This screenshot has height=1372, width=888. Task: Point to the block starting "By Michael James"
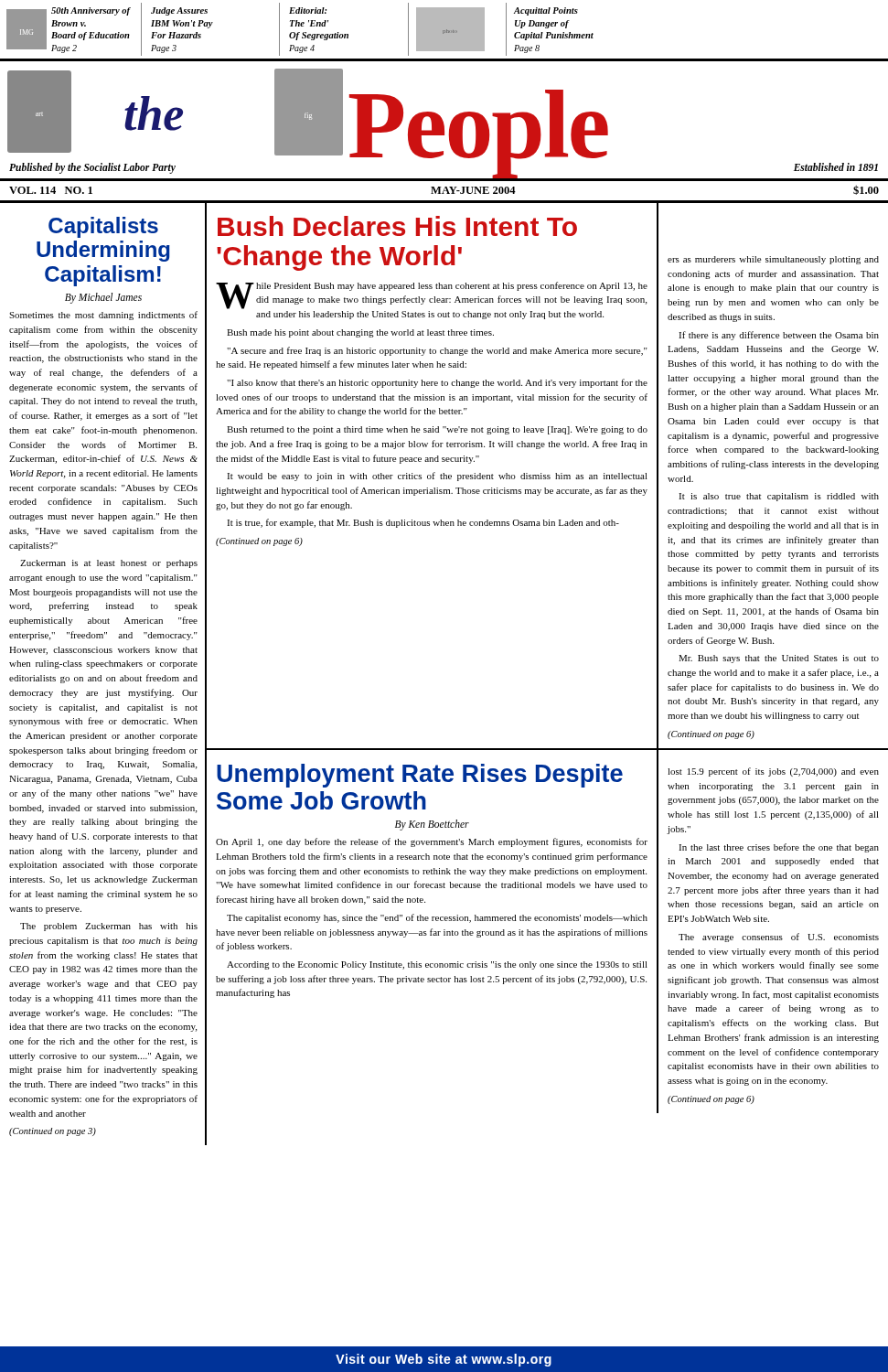click(103, 297)
